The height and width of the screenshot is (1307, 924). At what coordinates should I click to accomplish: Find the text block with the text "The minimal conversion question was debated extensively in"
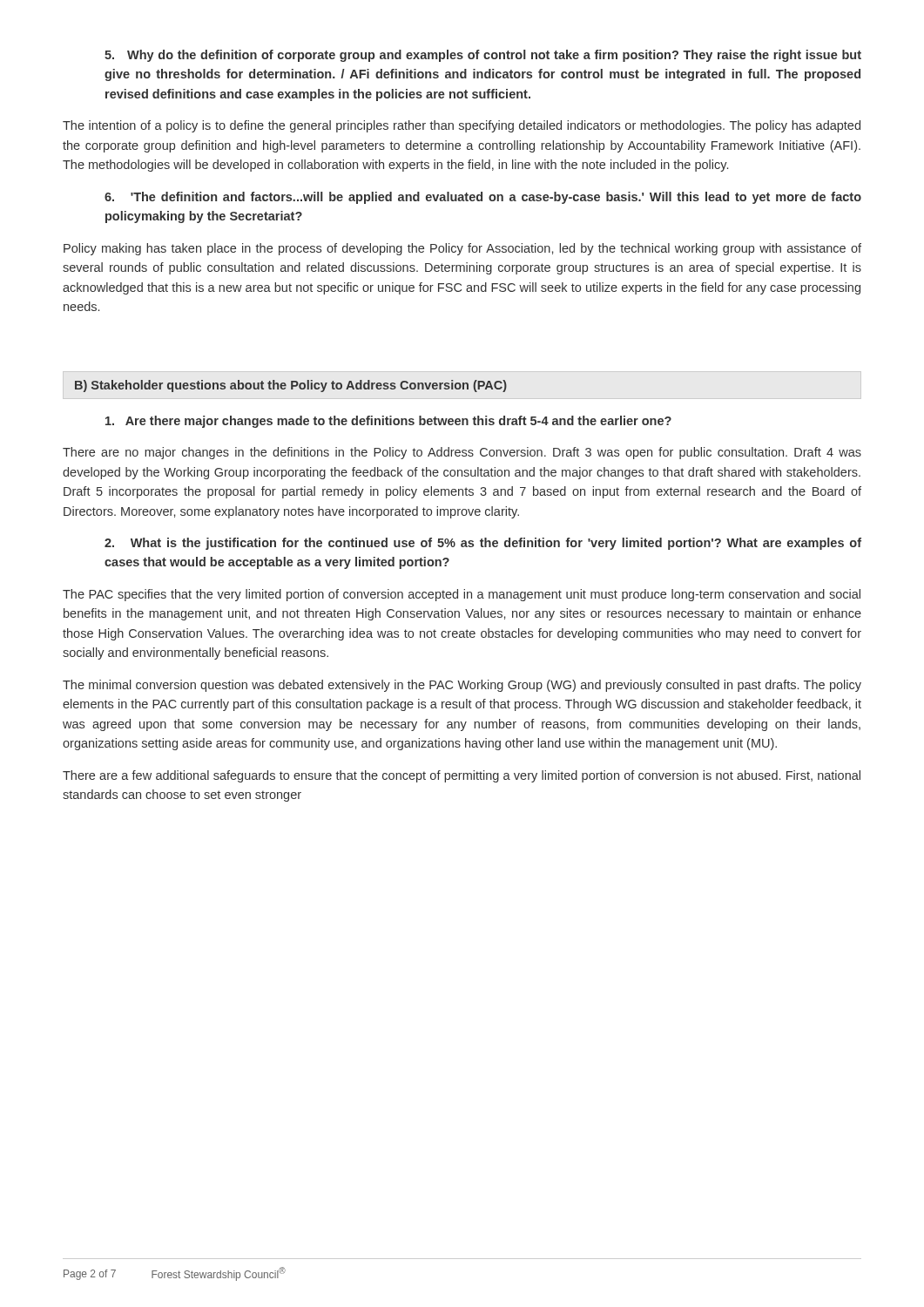(x=462, y=714)
